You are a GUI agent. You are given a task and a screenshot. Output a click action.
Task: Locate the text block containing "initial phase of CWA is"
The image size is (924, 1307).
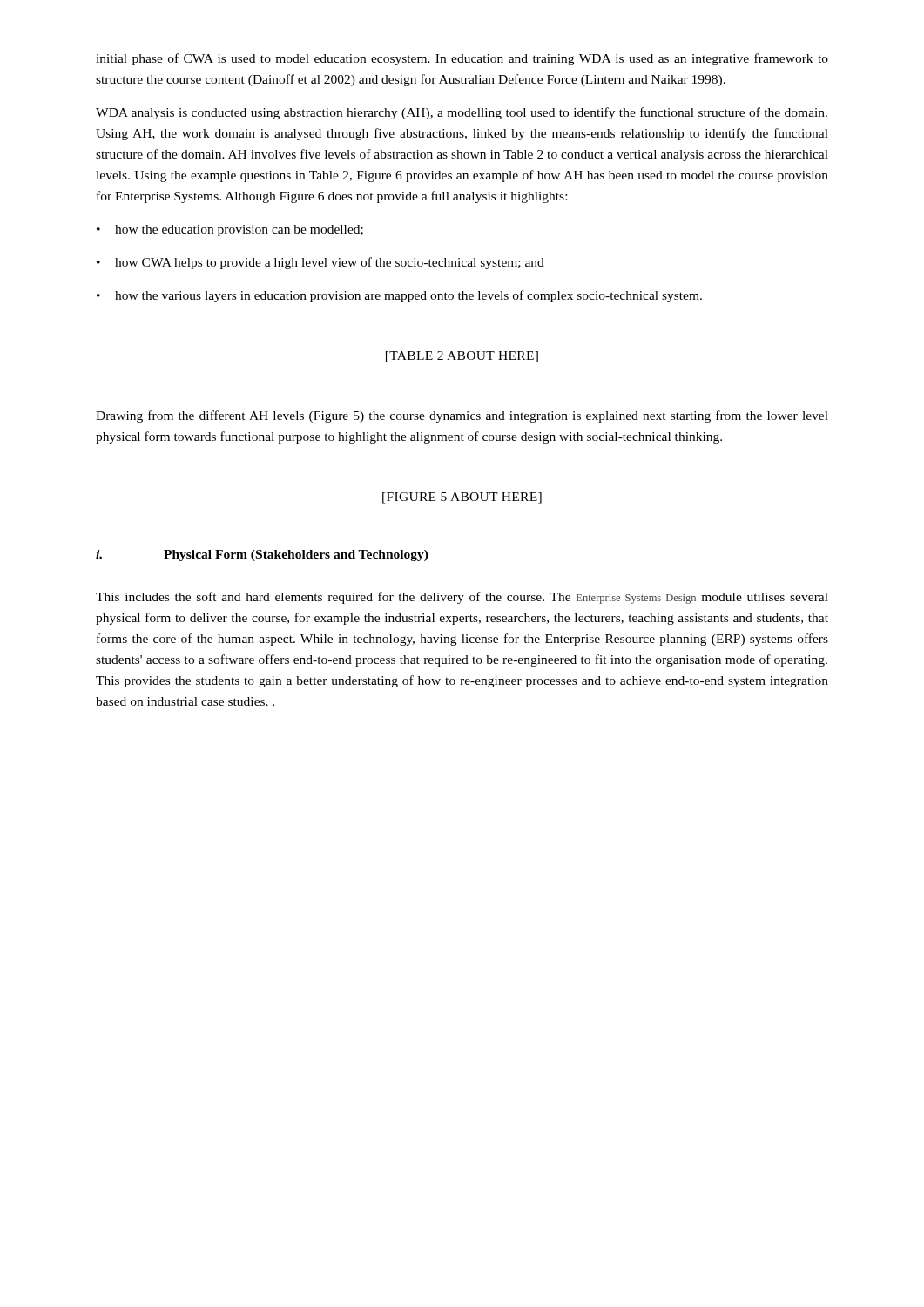(x=462, y=69)
